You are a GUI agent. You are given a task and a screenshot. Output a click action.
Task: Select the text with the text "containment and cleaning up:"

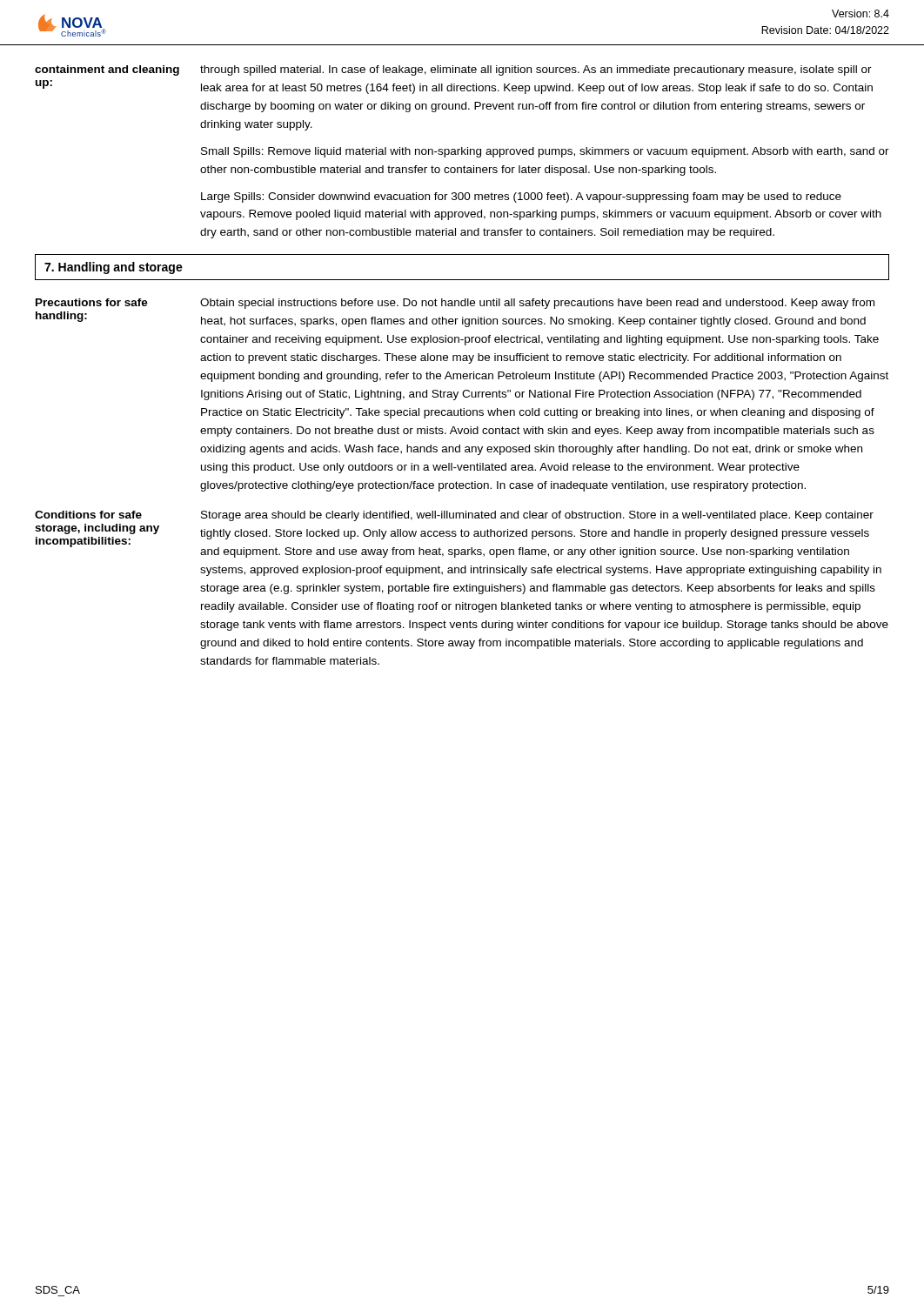(x=107, y=76)
